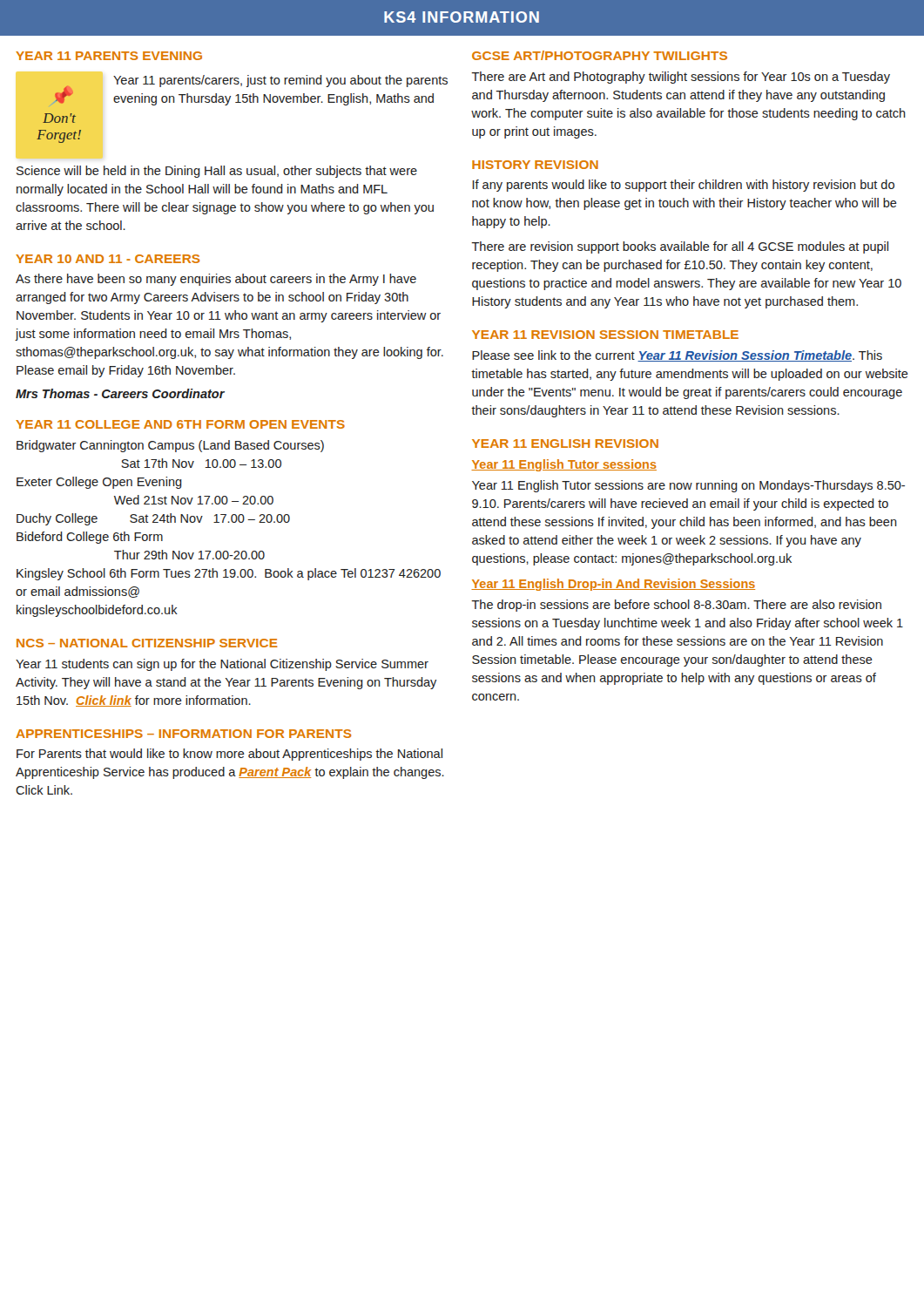Find the text starting "As there have been so many"
924x1307 pixels.
(234, 325)
